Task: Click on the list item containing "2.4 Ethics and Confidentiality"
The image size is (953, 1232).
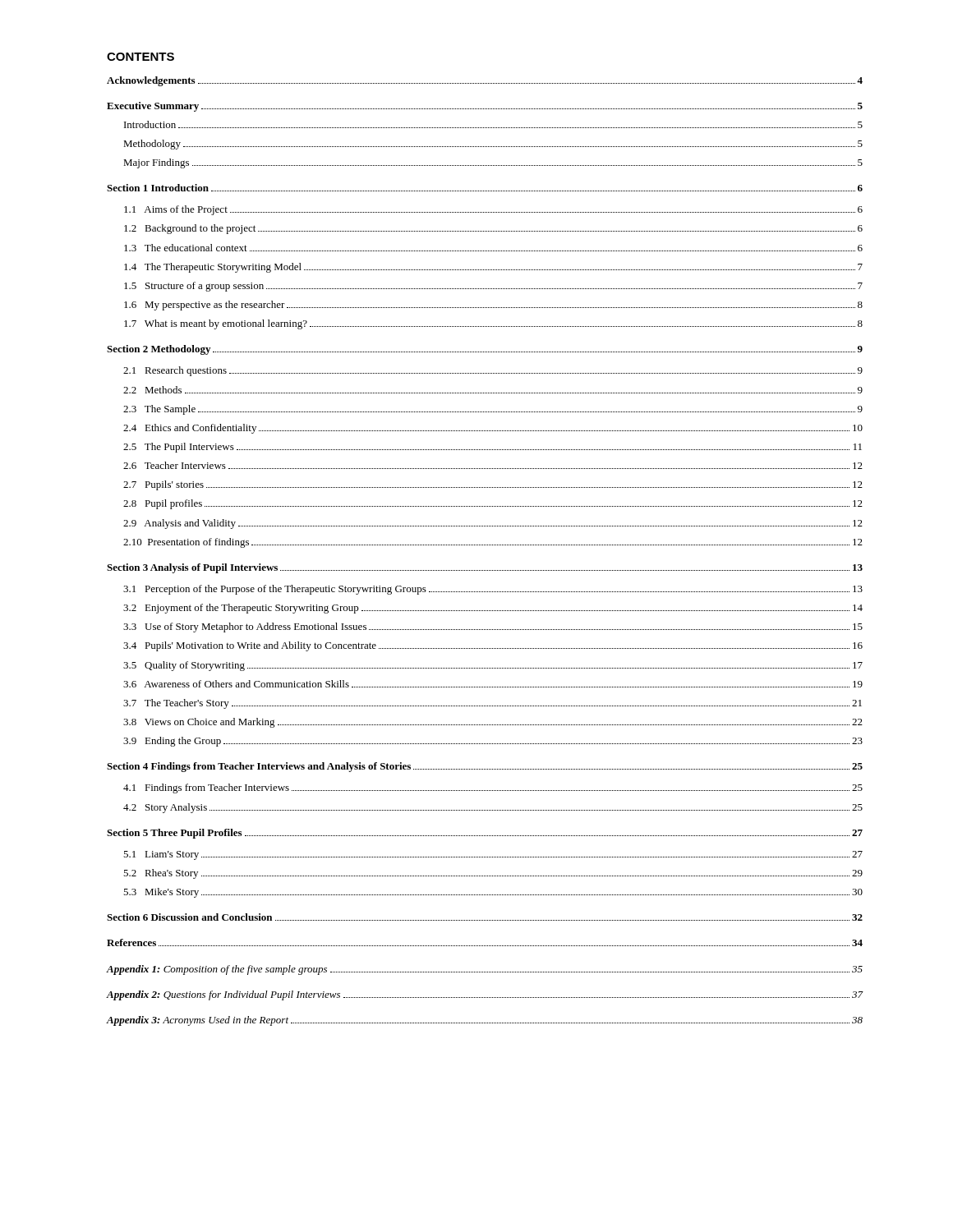Action: [x=485, y=428]
